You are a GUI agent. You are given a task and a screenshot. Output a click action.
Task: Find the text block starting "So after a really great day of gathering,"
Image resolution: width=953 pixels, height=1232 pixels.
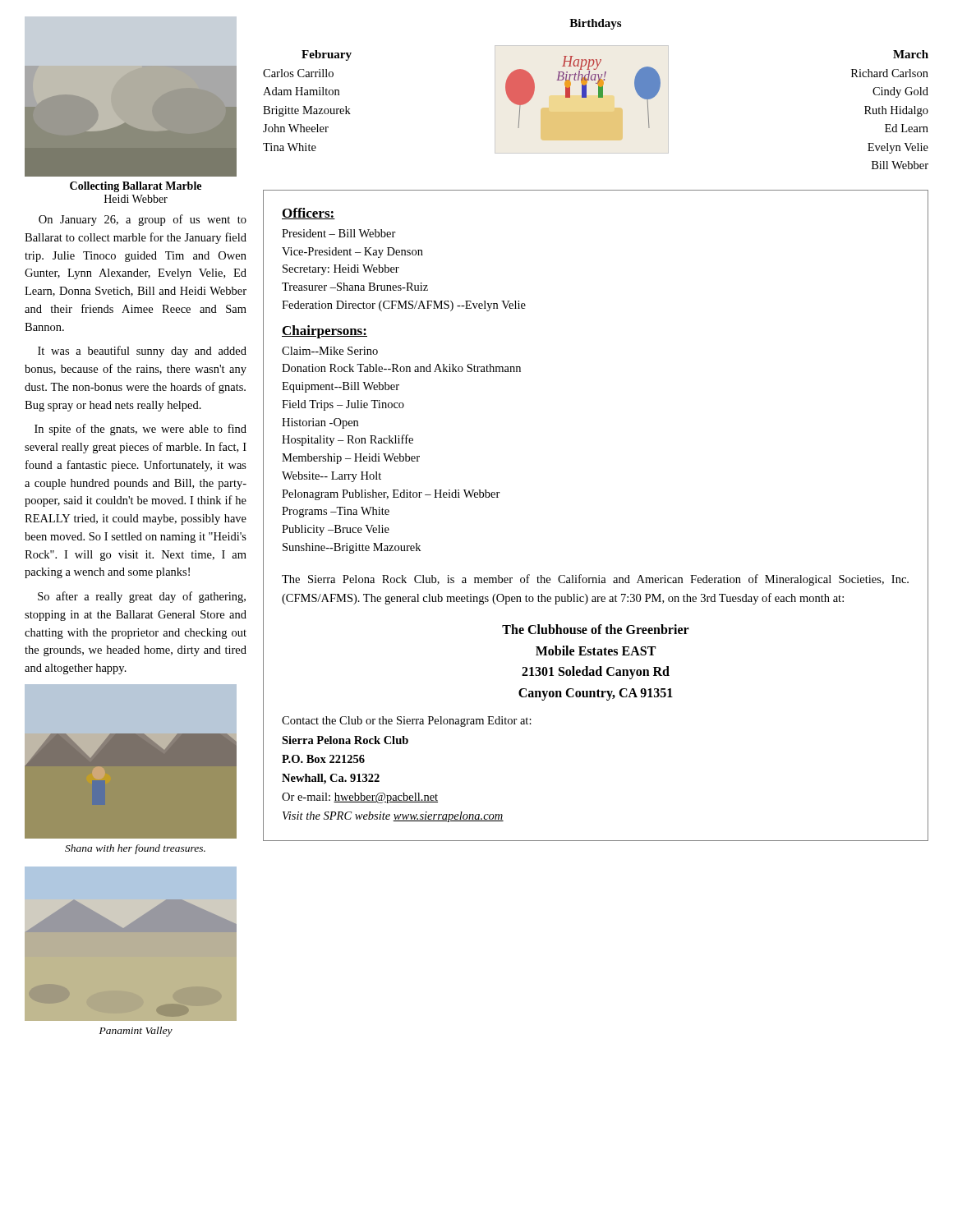point(136,632)
